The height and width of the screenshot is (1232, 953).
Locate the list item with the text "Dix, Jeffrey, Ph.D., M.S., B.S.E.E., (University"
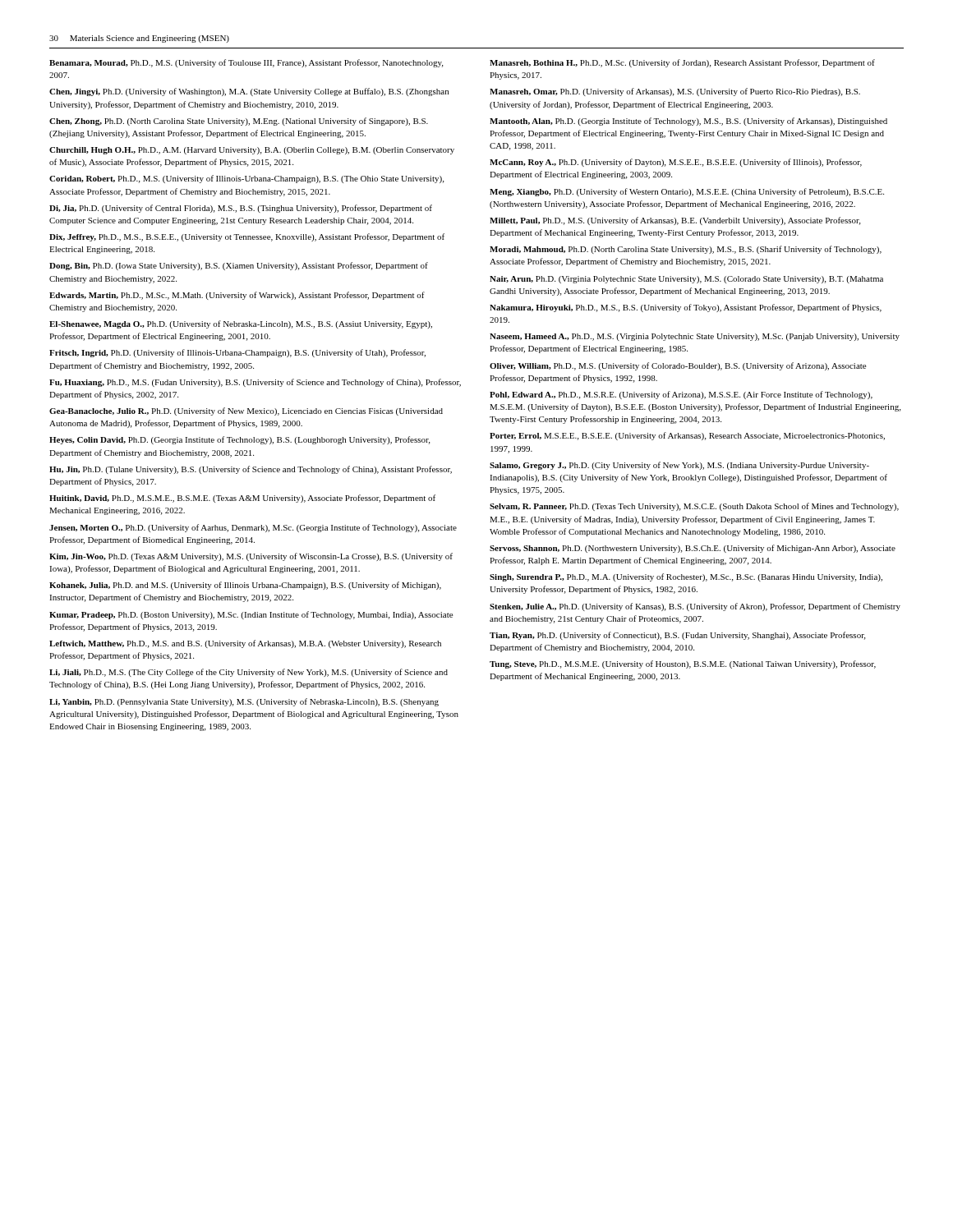(x=247, y=243)
